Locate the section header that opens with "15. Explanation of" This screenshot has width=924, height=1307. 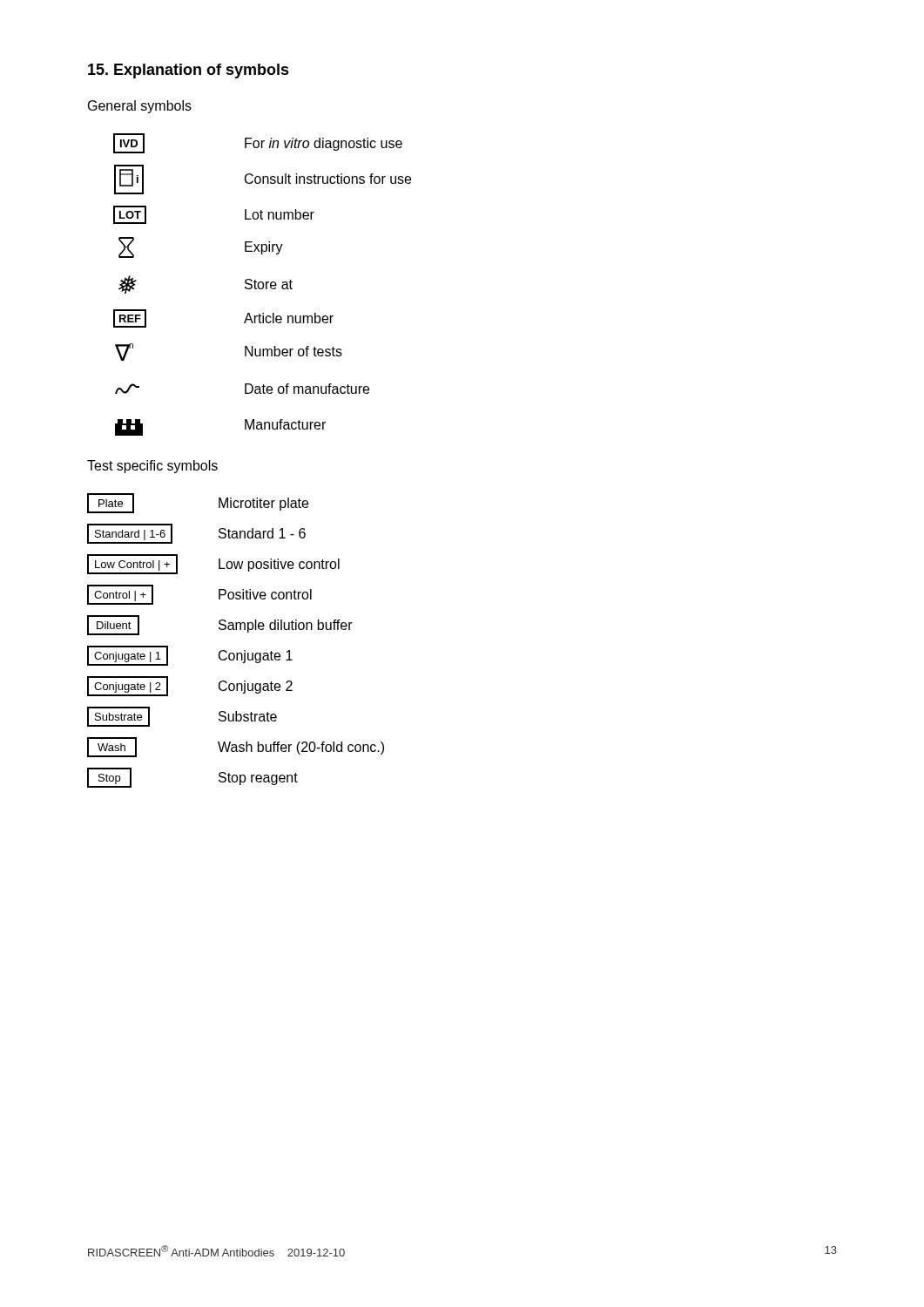[188, 70]
